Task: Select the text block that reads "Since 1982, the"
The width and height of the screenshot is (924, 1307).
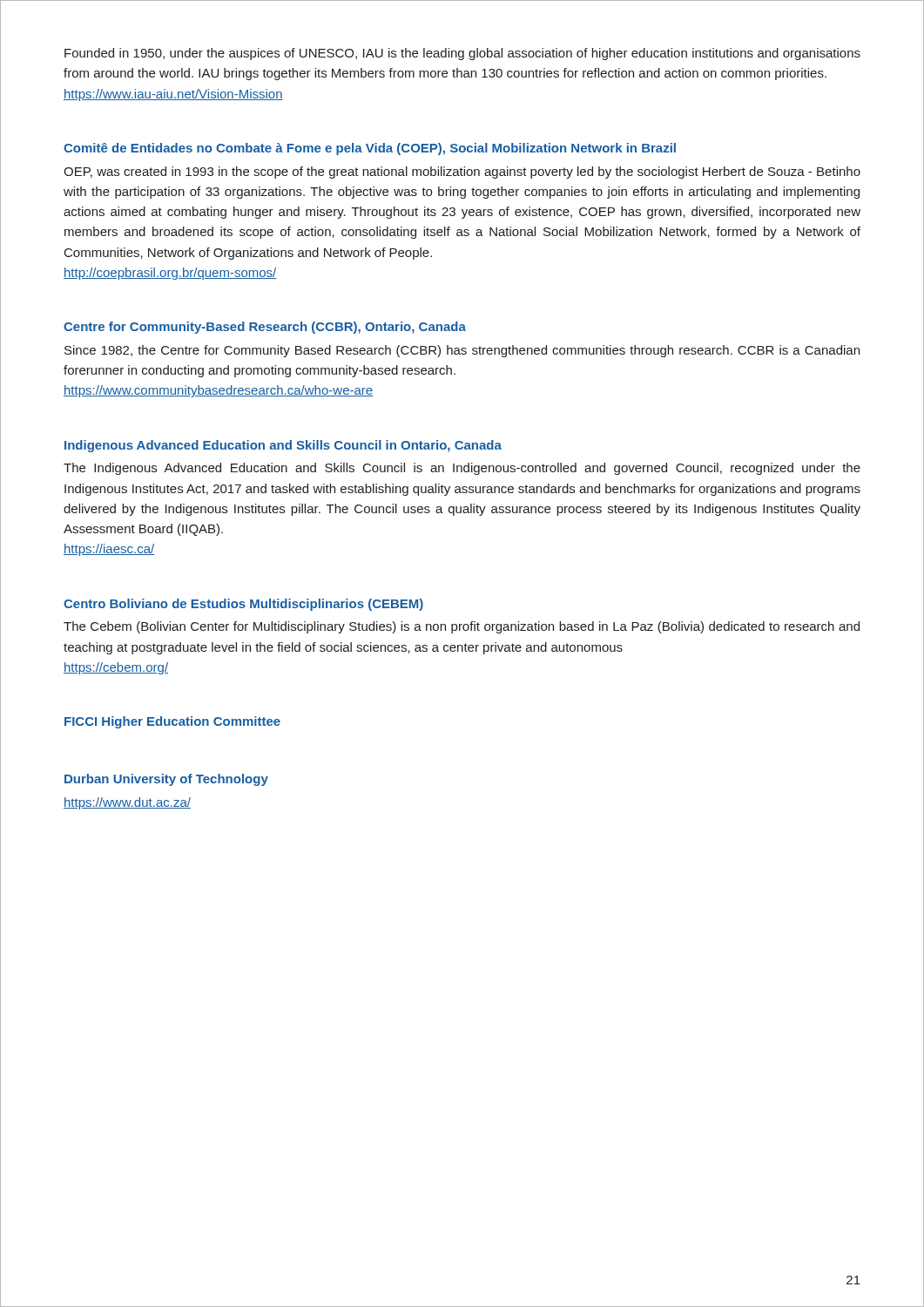Action: pyautogui.click(x=462, y=370)
